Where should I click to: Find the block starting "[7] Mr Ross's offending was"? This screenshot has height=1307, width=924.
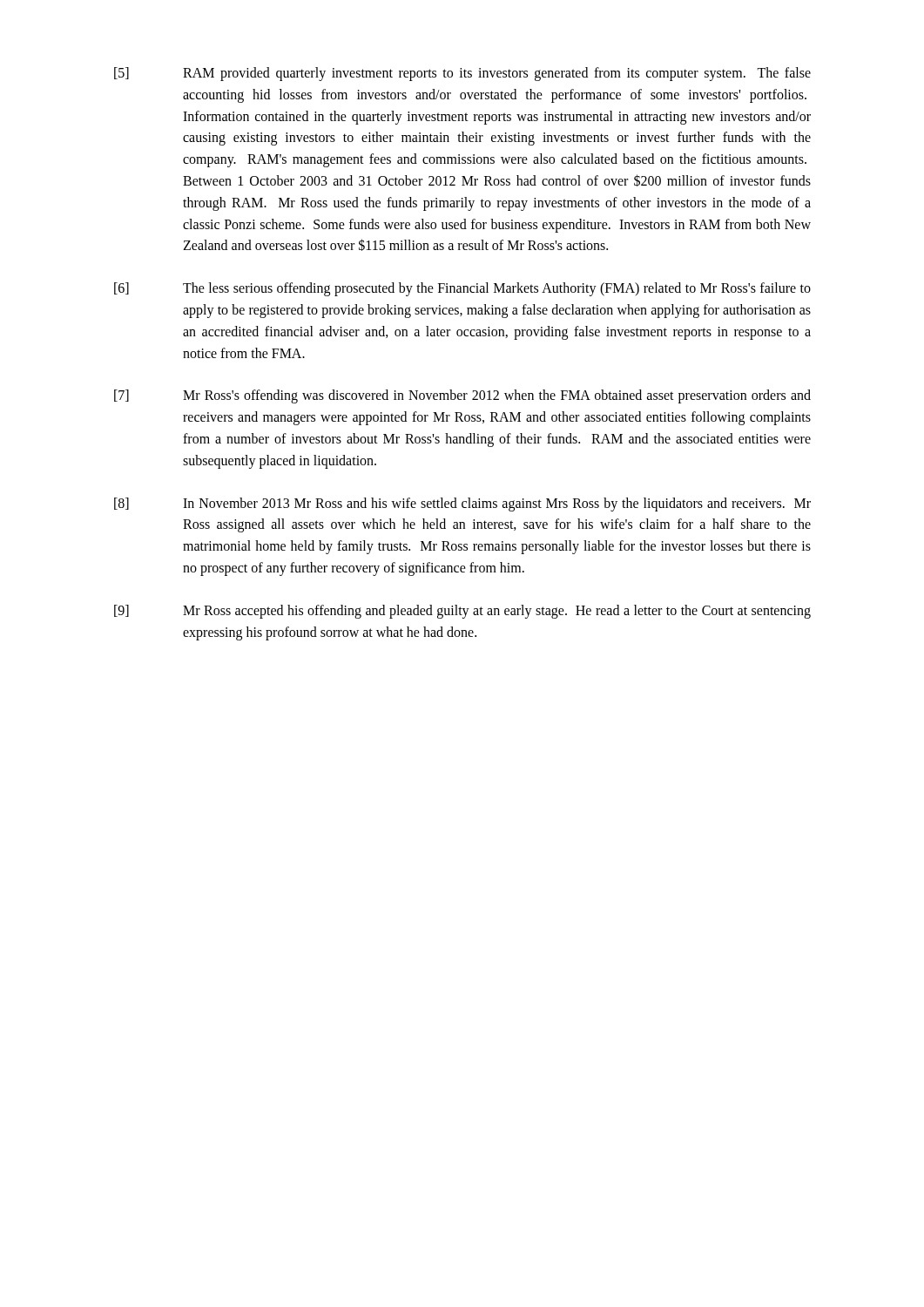pyautogui.click(x=462, y=429)
